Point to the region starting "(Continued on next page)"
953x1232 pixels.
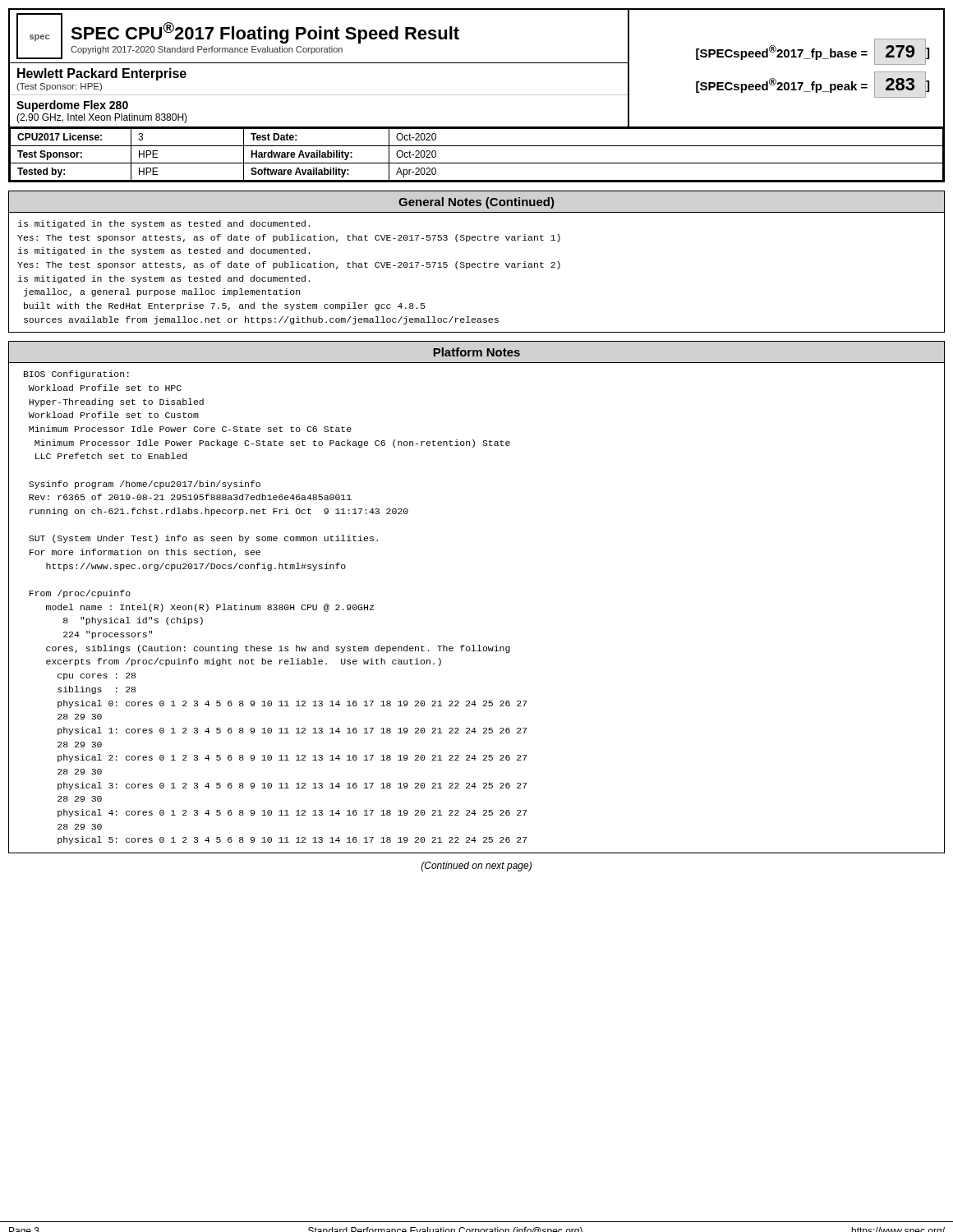pyautogui.click(x=476, y=866)
